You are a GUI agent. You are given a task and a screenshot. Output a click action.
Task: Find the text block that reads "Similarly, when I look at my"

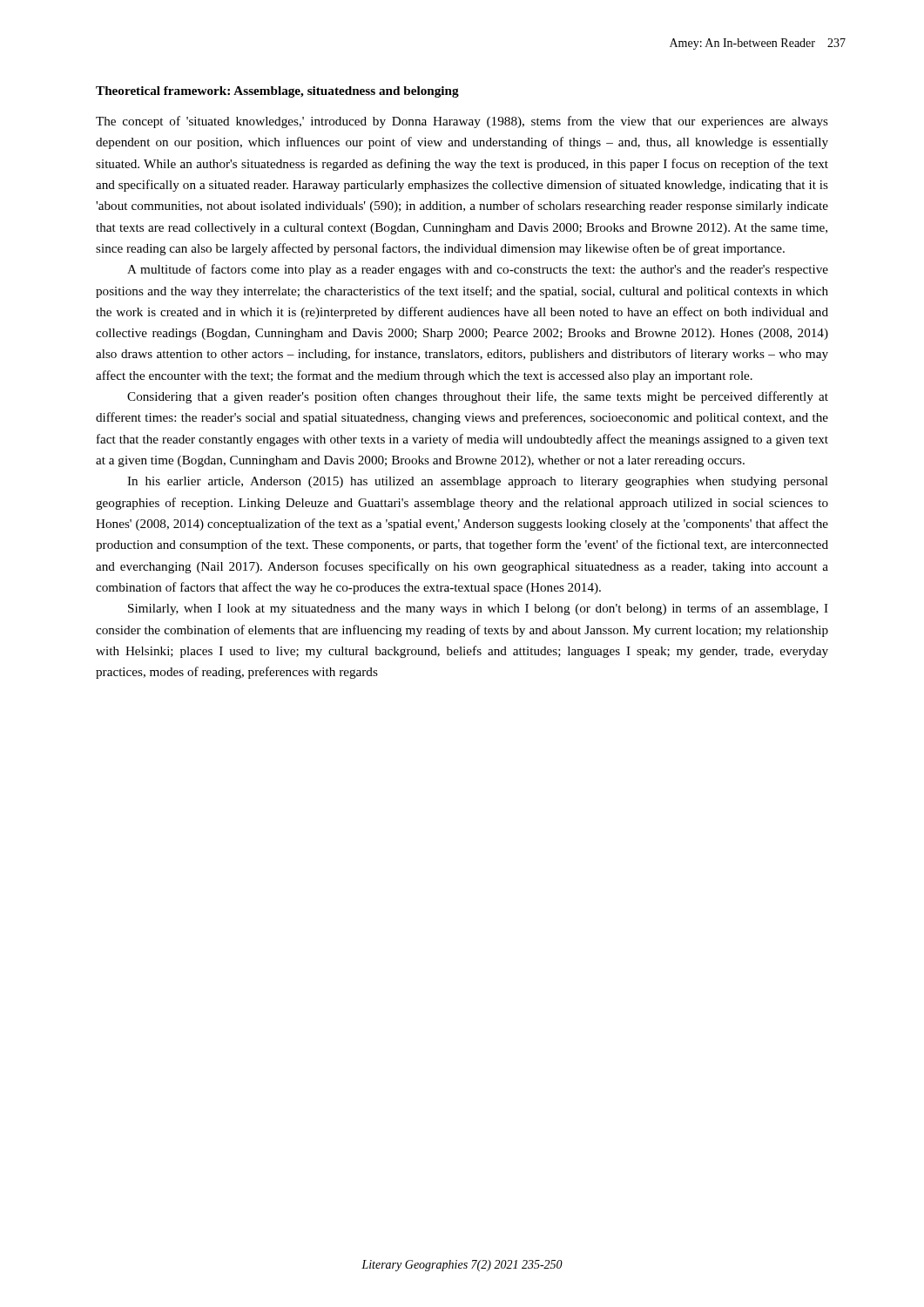pyautogui.click(x=462, y=640)
